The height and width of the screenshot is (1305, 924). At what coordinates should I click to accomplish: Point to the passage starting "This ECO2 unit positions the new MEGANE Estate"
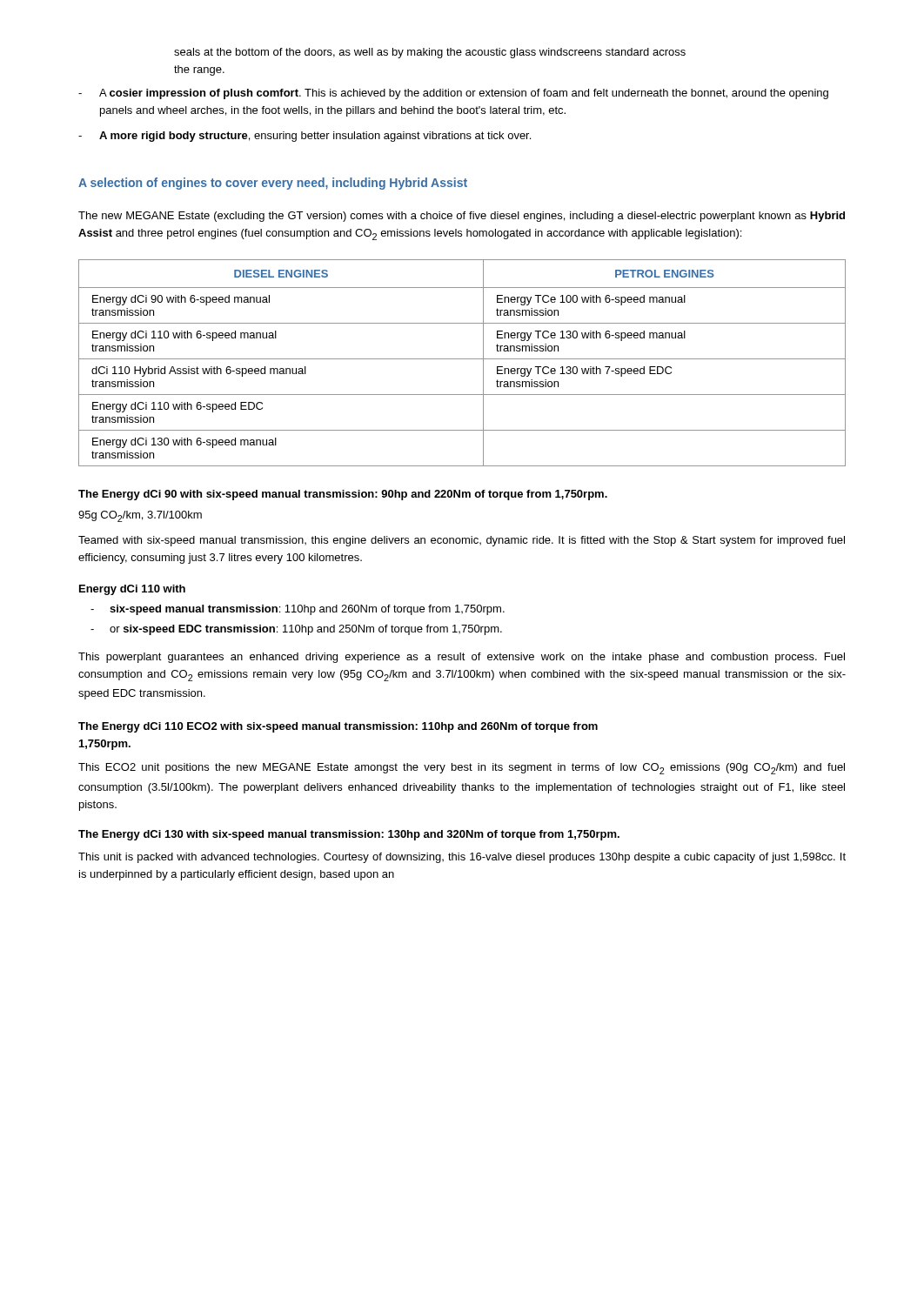coord(462,786)
